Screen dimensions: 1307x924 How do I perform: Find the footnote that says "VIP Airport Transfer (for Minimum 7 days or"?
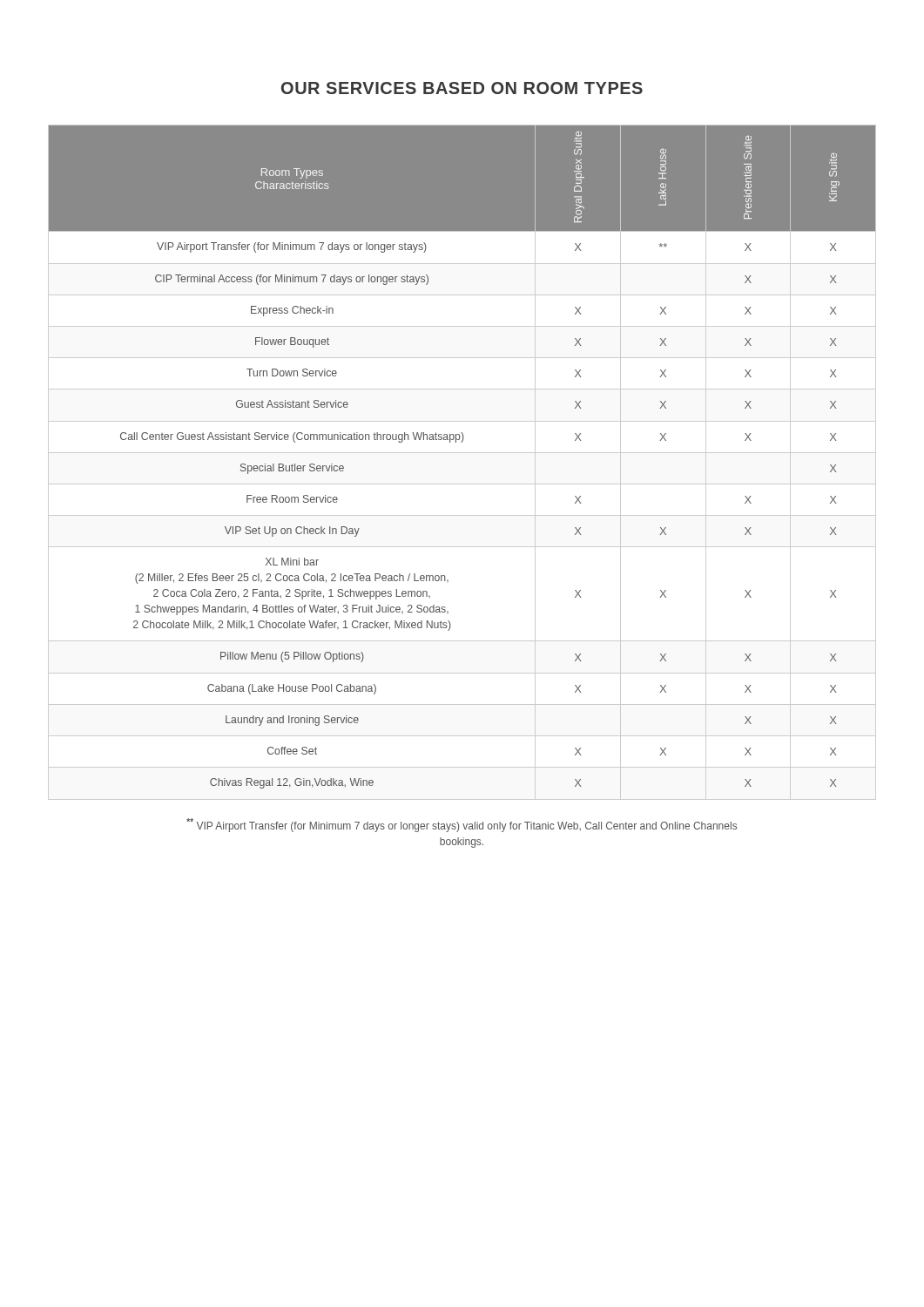coord(462,832)
